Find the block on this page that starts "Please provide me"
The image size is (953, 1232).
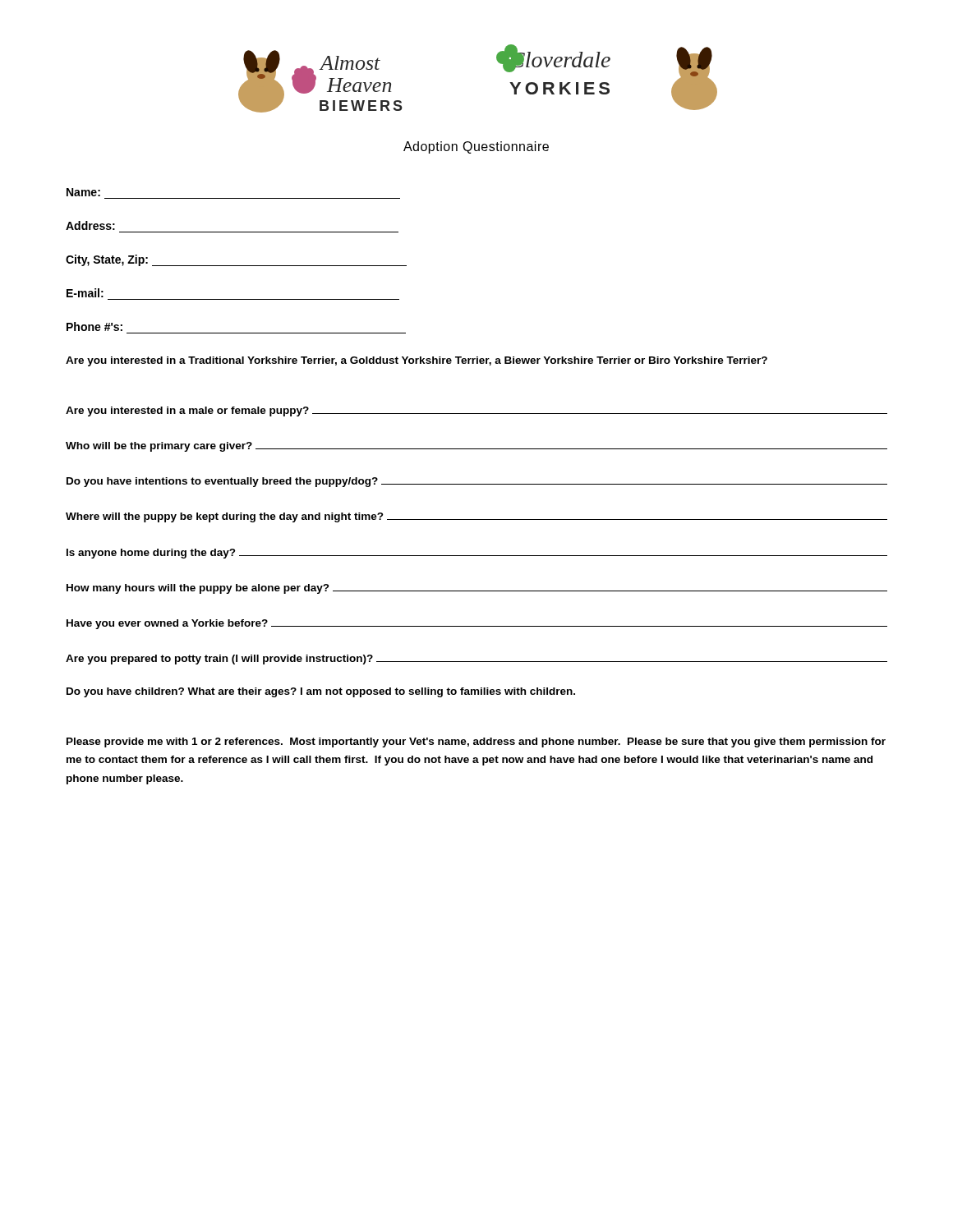tap(476, 760)
